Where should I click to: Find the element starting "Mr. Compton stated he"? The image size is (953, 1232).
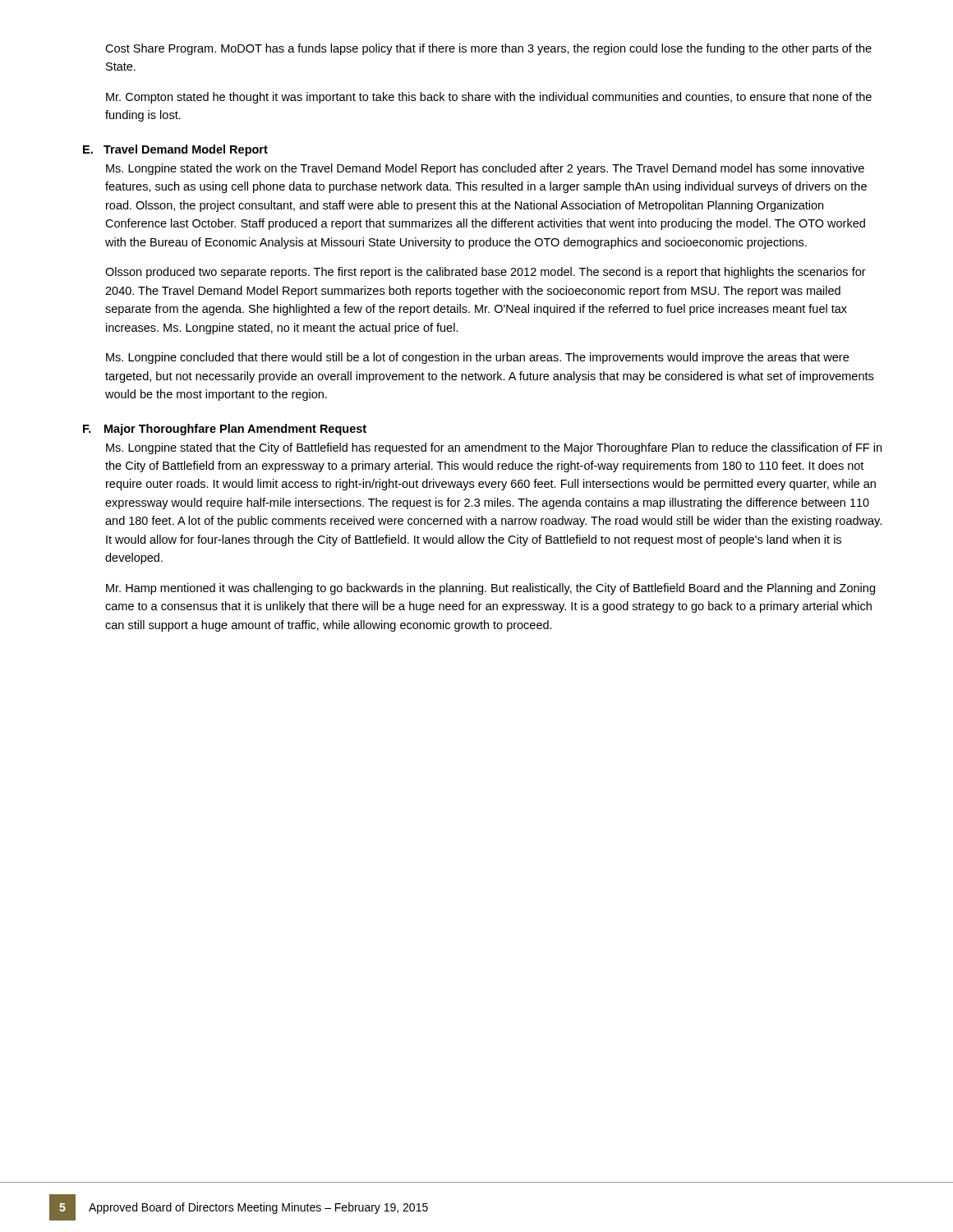[489, 106]
